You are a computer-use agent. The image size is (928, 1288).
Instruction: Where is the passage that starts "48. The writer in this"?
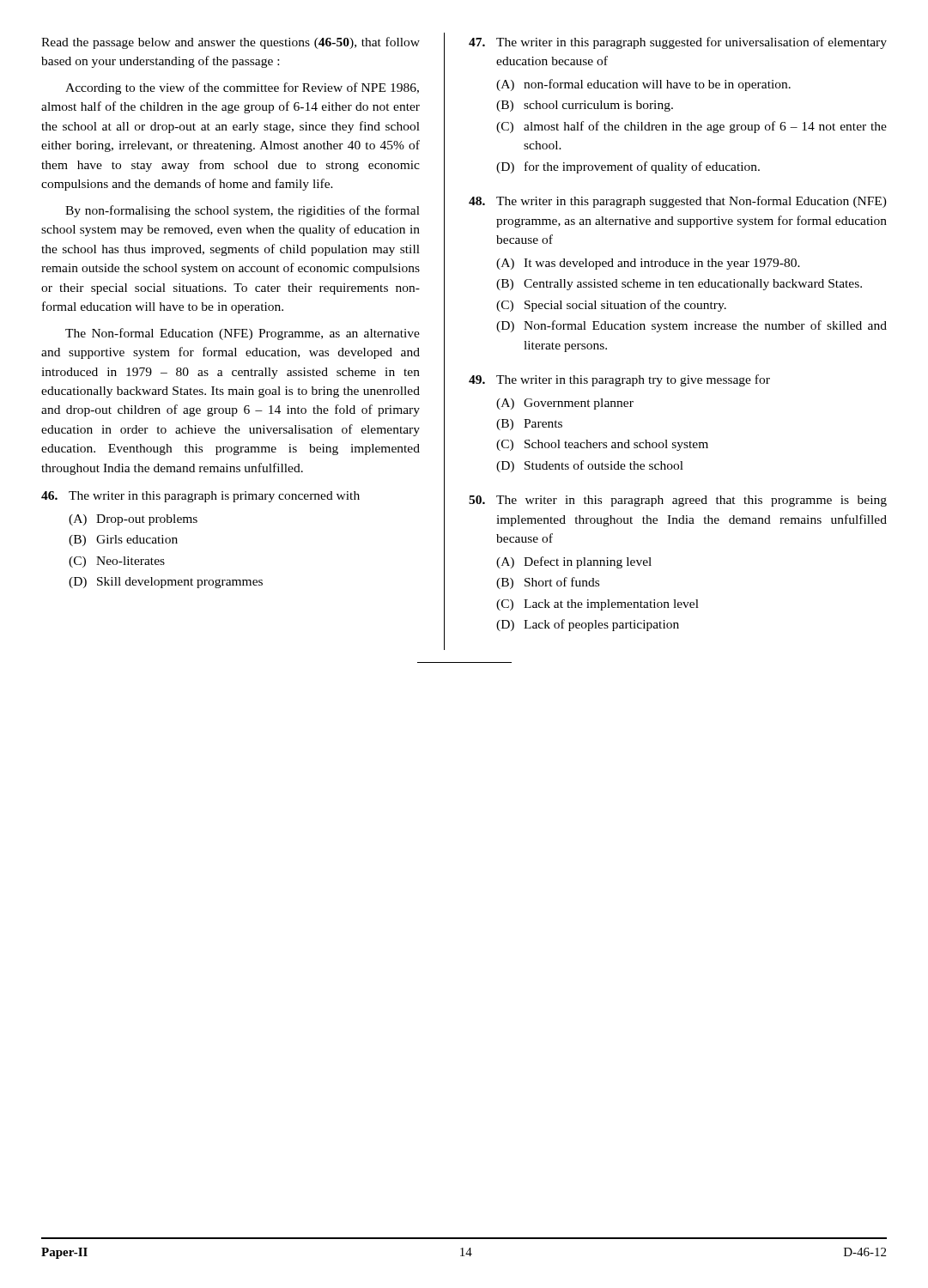click(678, 273)
